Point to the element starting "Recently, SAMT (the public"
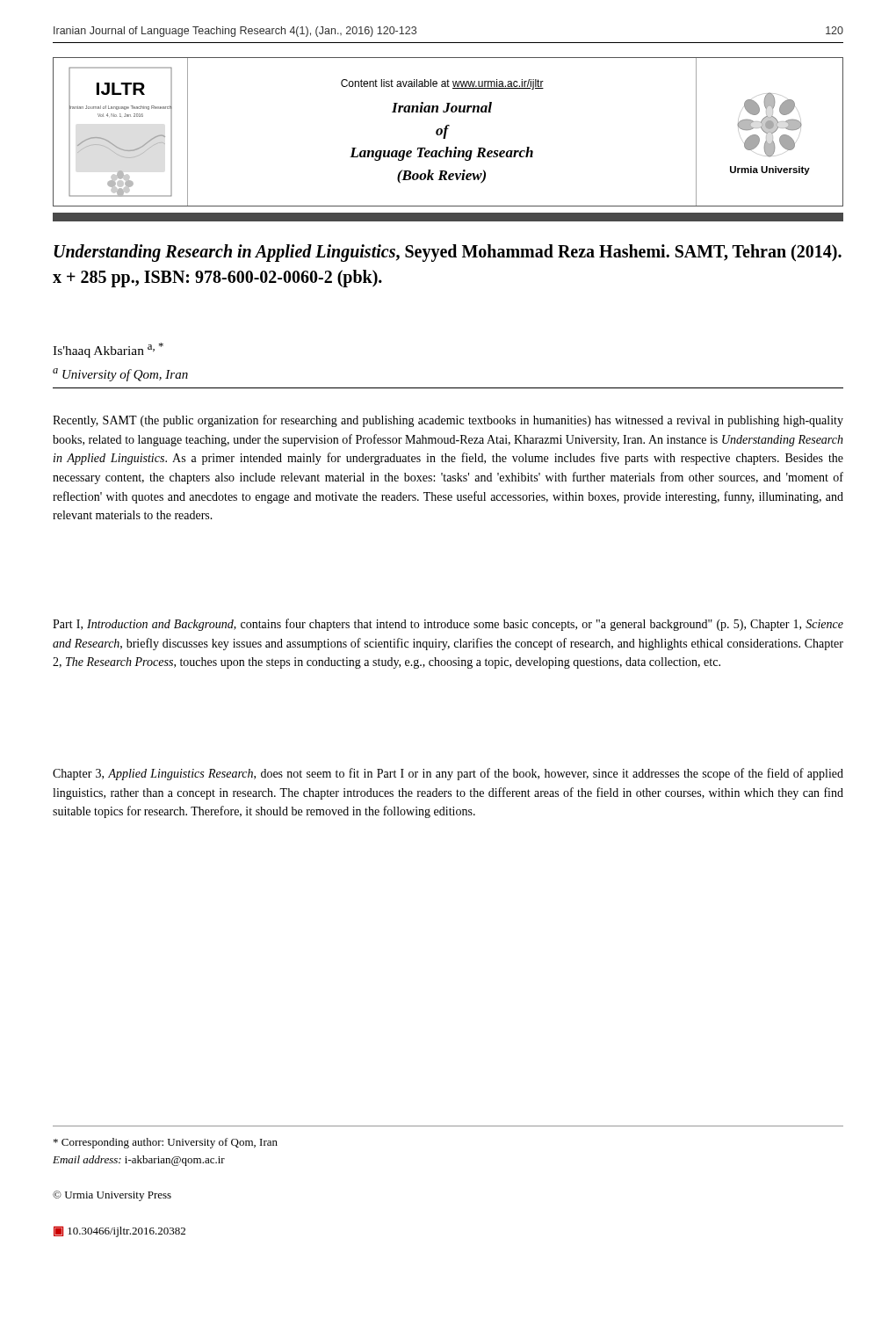896x1318 pixels. click(x=448, y=468)
